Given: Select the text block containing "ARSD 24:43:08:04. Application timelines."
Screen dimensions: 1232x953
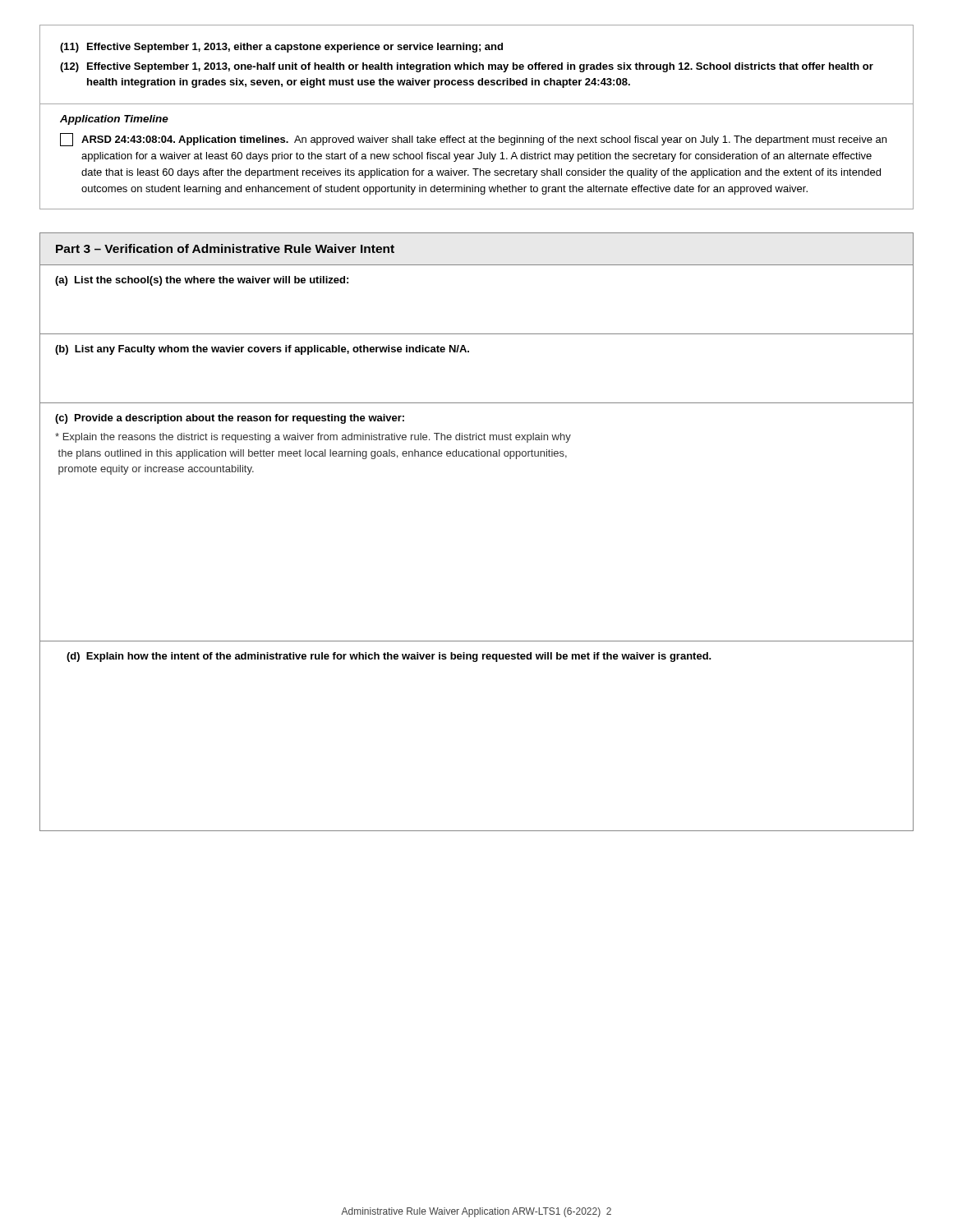Looking at the screenshot, I should (476, 164).
